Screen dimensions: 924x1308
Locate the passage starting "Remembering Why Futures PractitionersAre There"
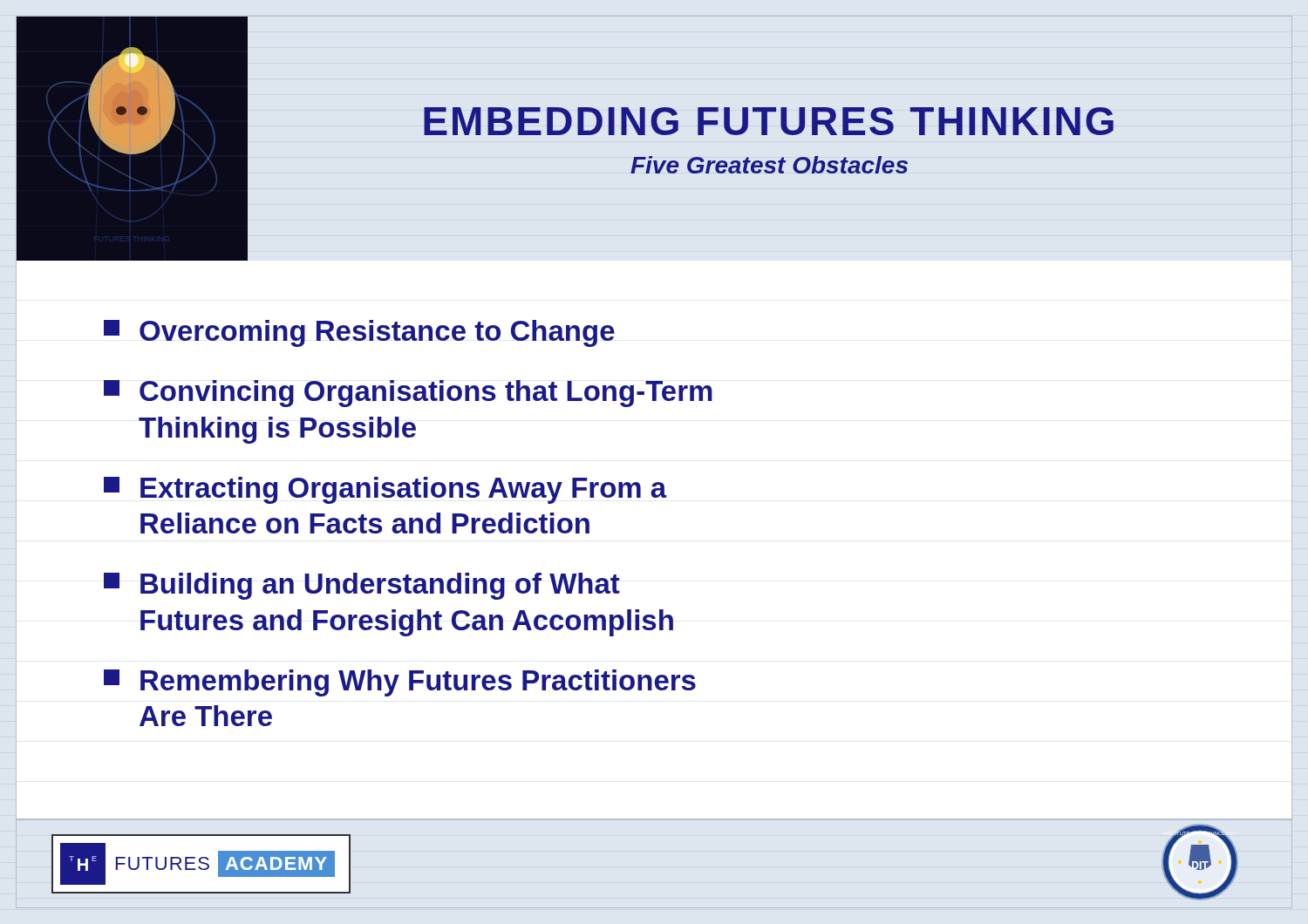click(x=627, y=698)
